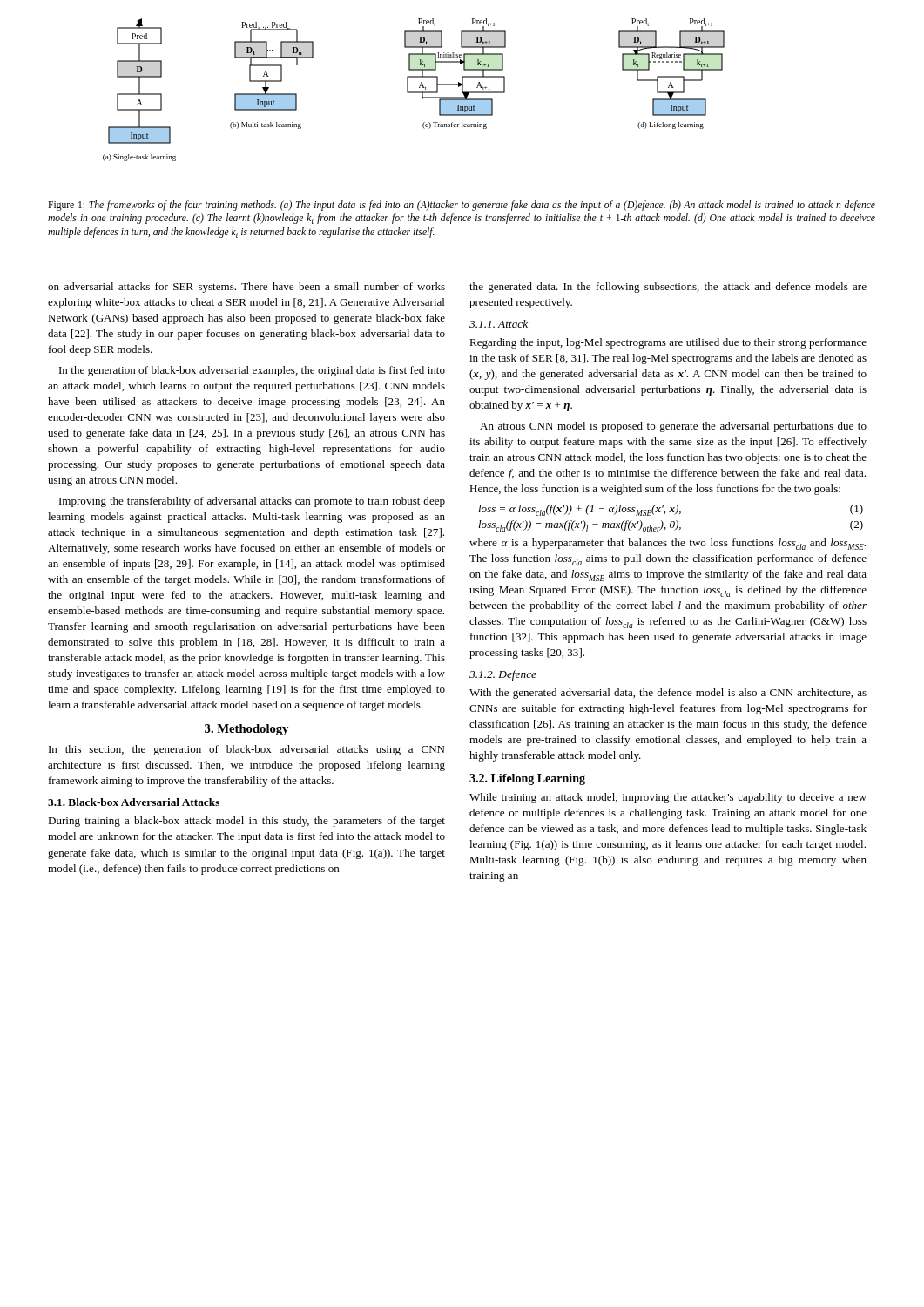Select the formula with the text "losscla(f(x′)) = max(f(x′)l − max(f(x′)other), 0),"

(672, 525)
